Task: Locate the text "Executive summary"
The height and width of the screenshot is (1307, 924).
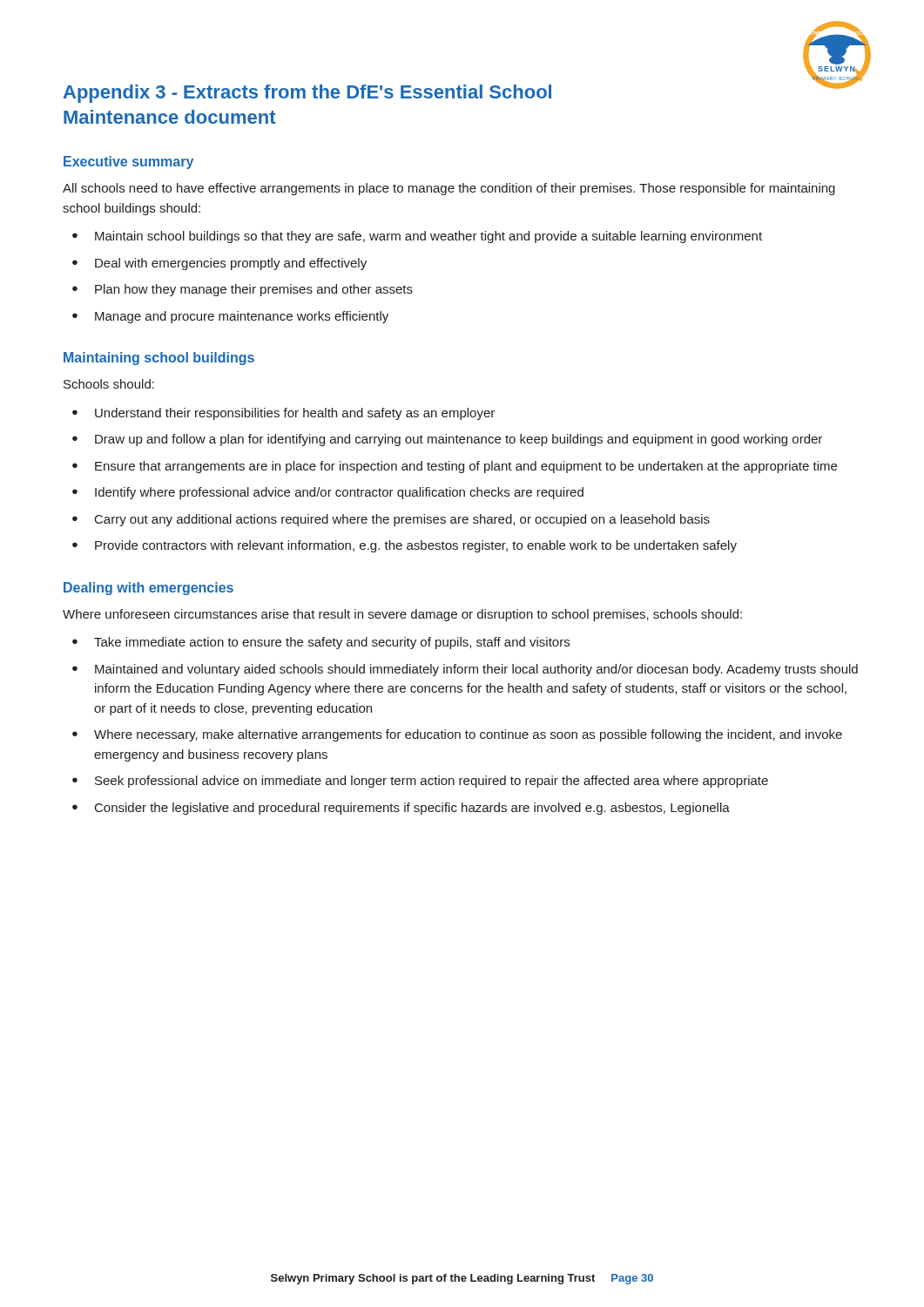Action: click(x=128, y=163)
